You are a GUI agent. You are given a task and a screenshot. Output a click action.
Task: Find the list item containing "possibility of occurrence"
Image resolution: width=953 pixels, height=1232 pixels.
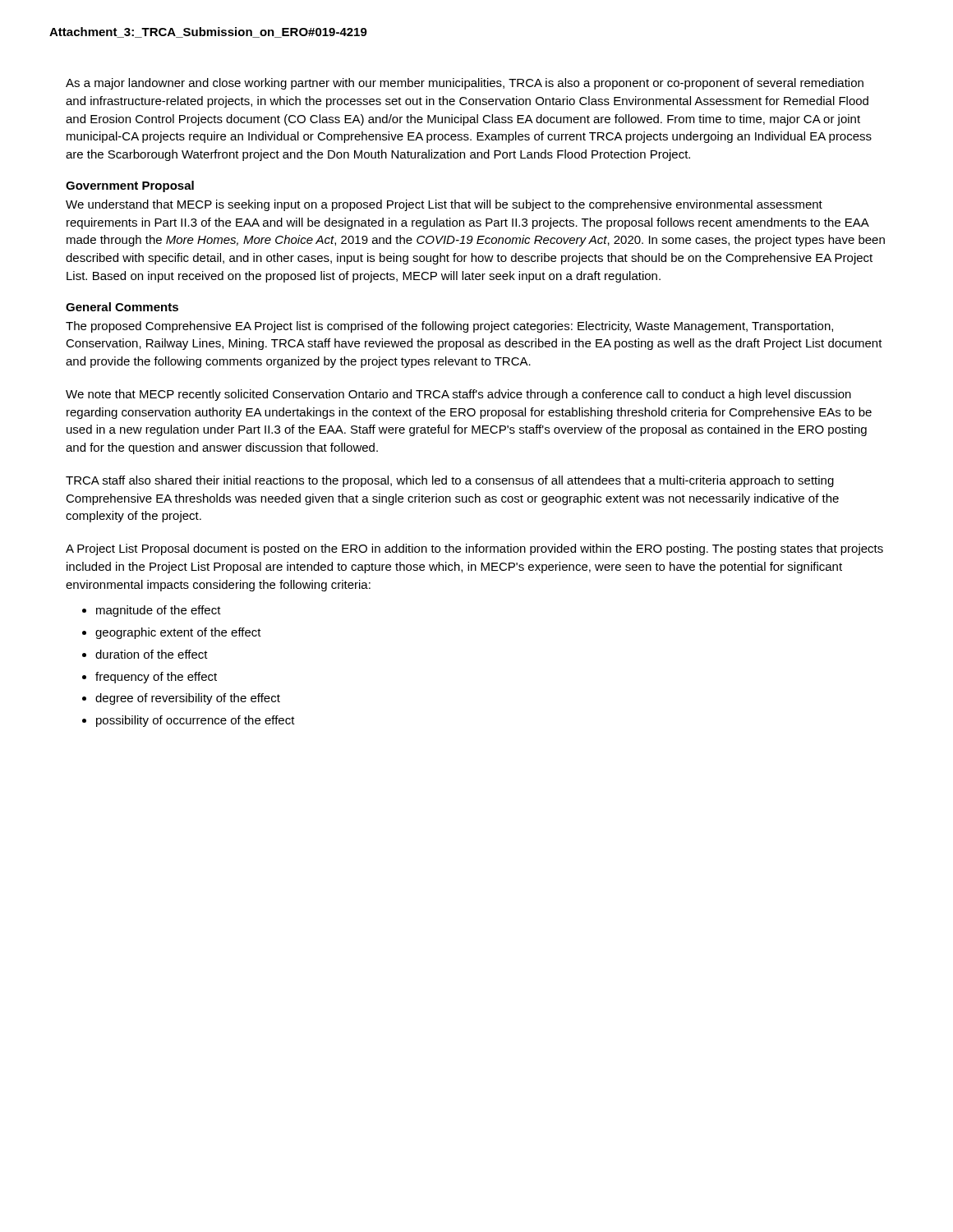pyautogui.click(x=195, y=720)
